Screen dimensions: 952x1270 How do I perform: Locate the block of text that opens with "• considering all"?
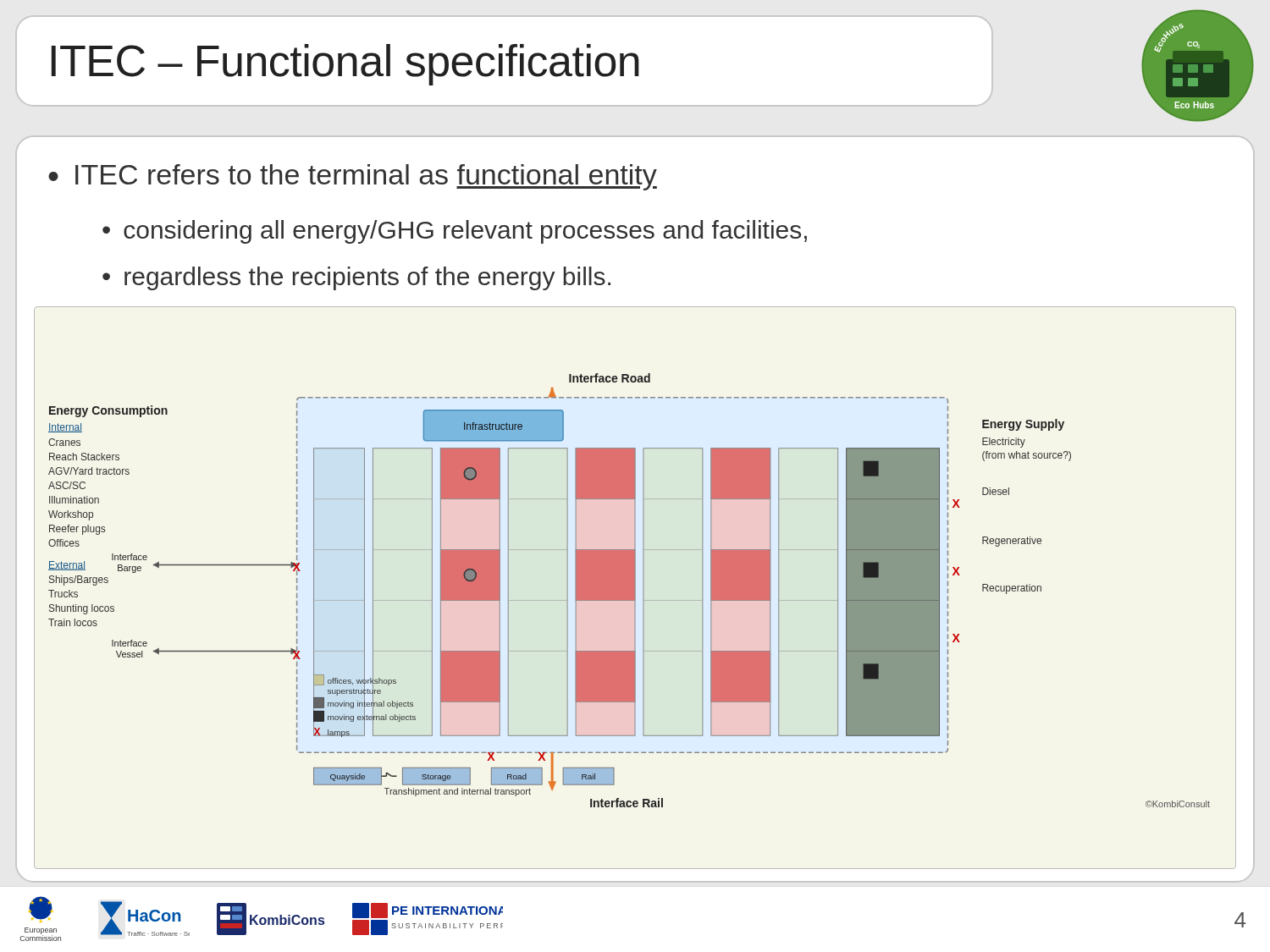coord(455,230)
